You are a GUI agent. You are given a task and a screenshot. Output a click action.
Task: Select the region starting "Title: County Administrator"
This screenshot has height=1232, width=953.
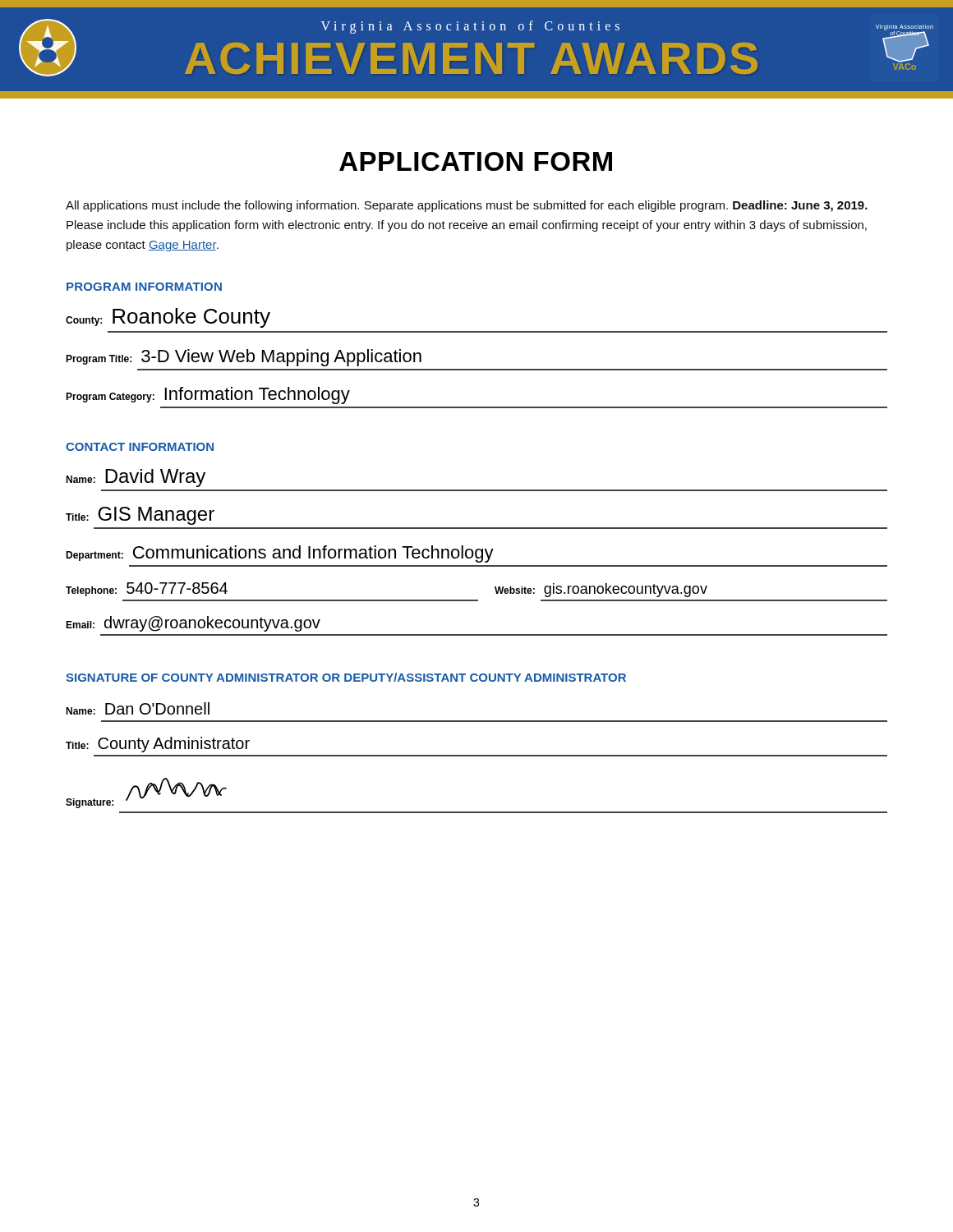[476, 743]
